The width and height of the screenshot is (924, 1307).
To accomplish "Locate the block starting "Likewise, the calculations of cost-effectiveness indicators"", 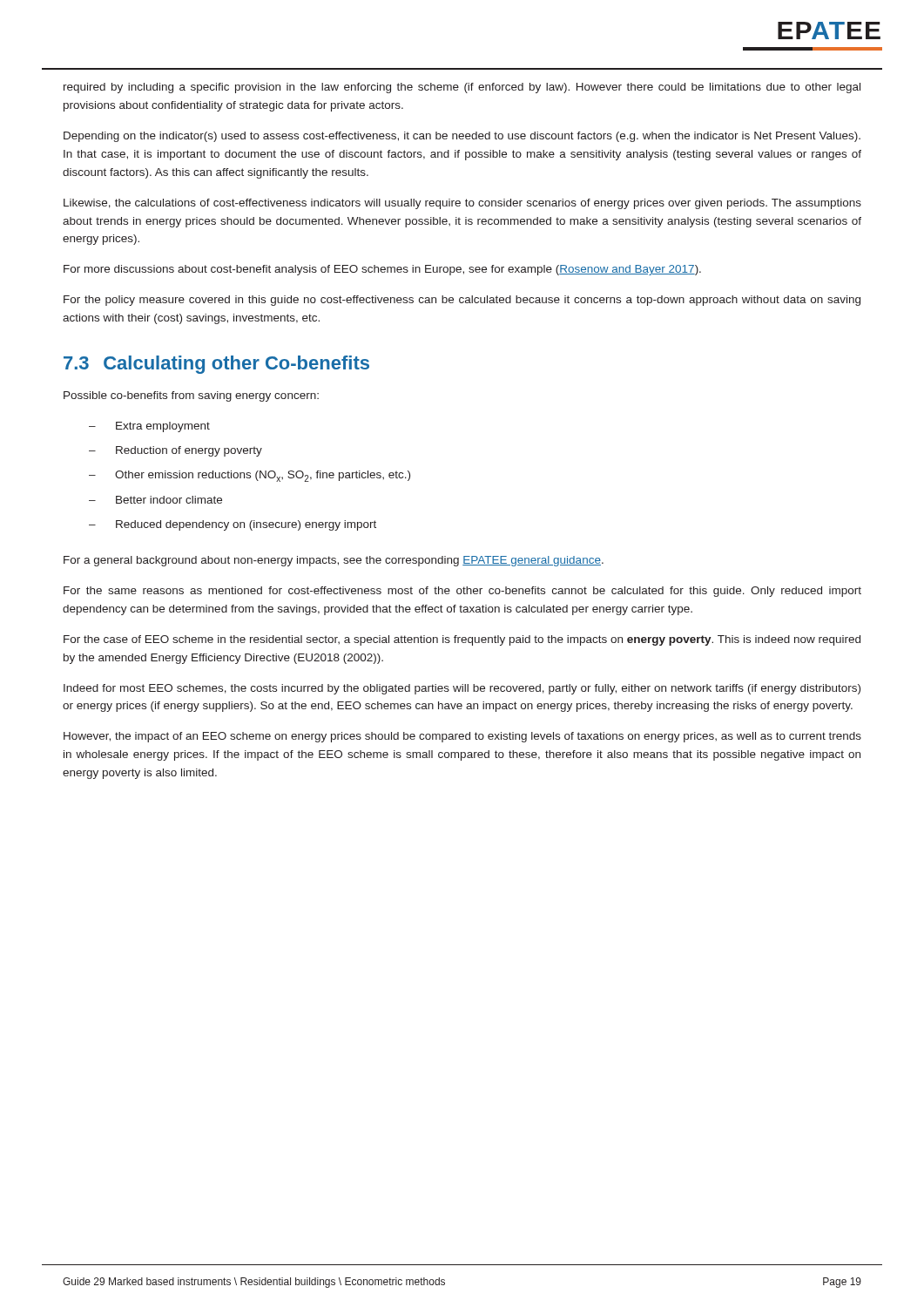I will pyautogui.click(x=462, y=220).
